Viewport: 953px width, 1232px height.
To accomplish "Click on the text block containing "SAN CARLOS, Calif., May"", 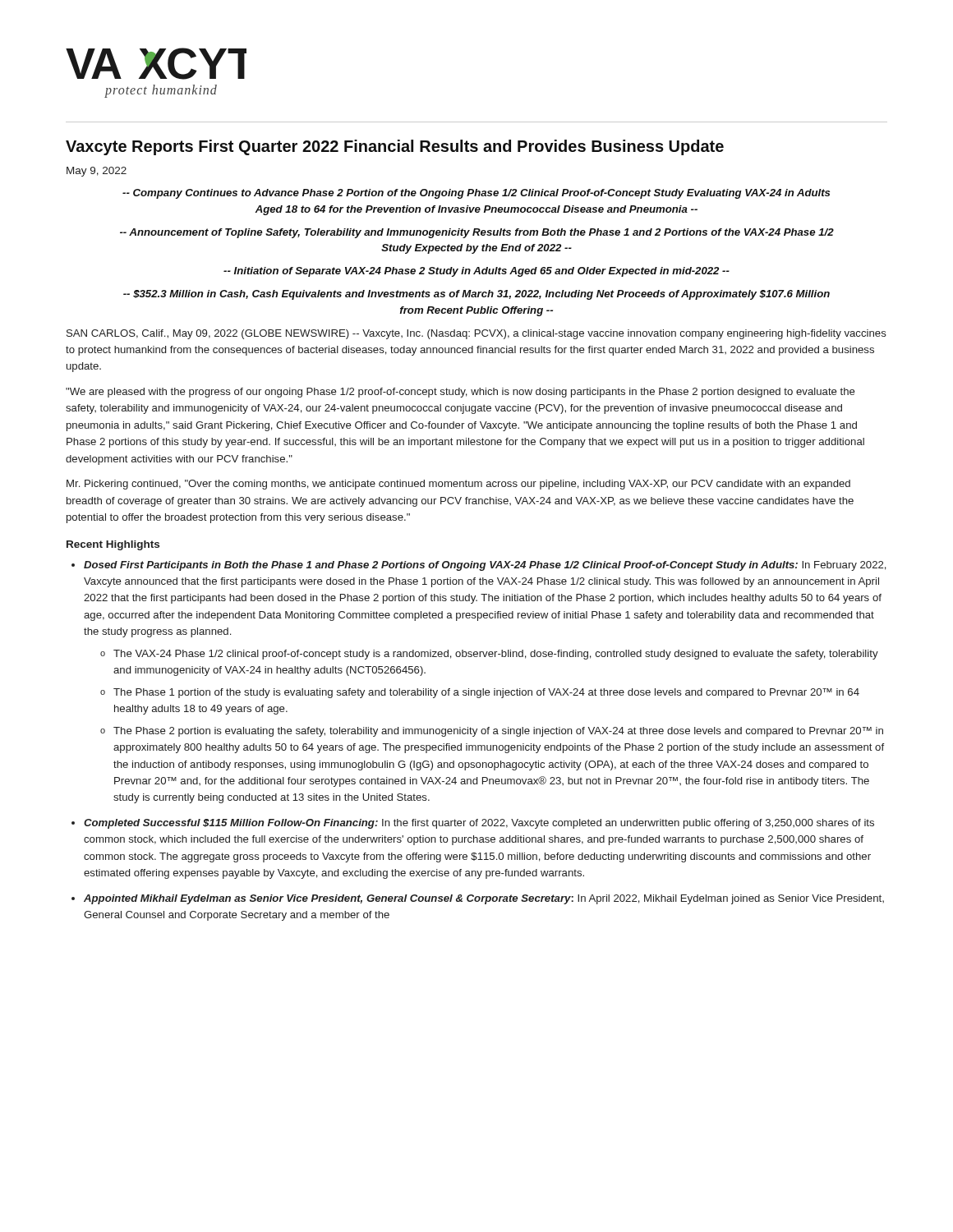I will pos(476,350).
